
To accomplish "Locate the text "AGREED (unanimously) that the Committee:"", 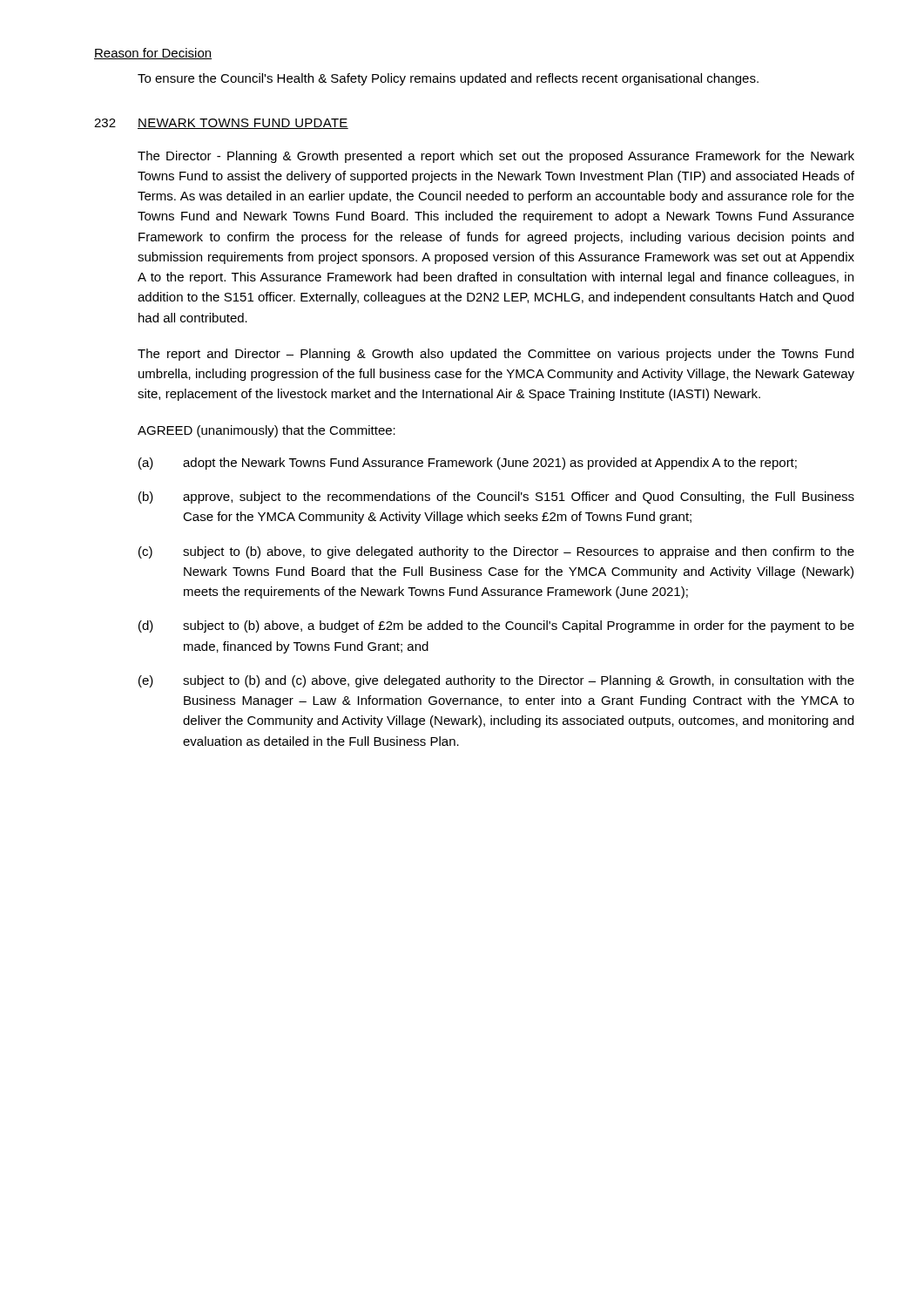I will 267,430.
